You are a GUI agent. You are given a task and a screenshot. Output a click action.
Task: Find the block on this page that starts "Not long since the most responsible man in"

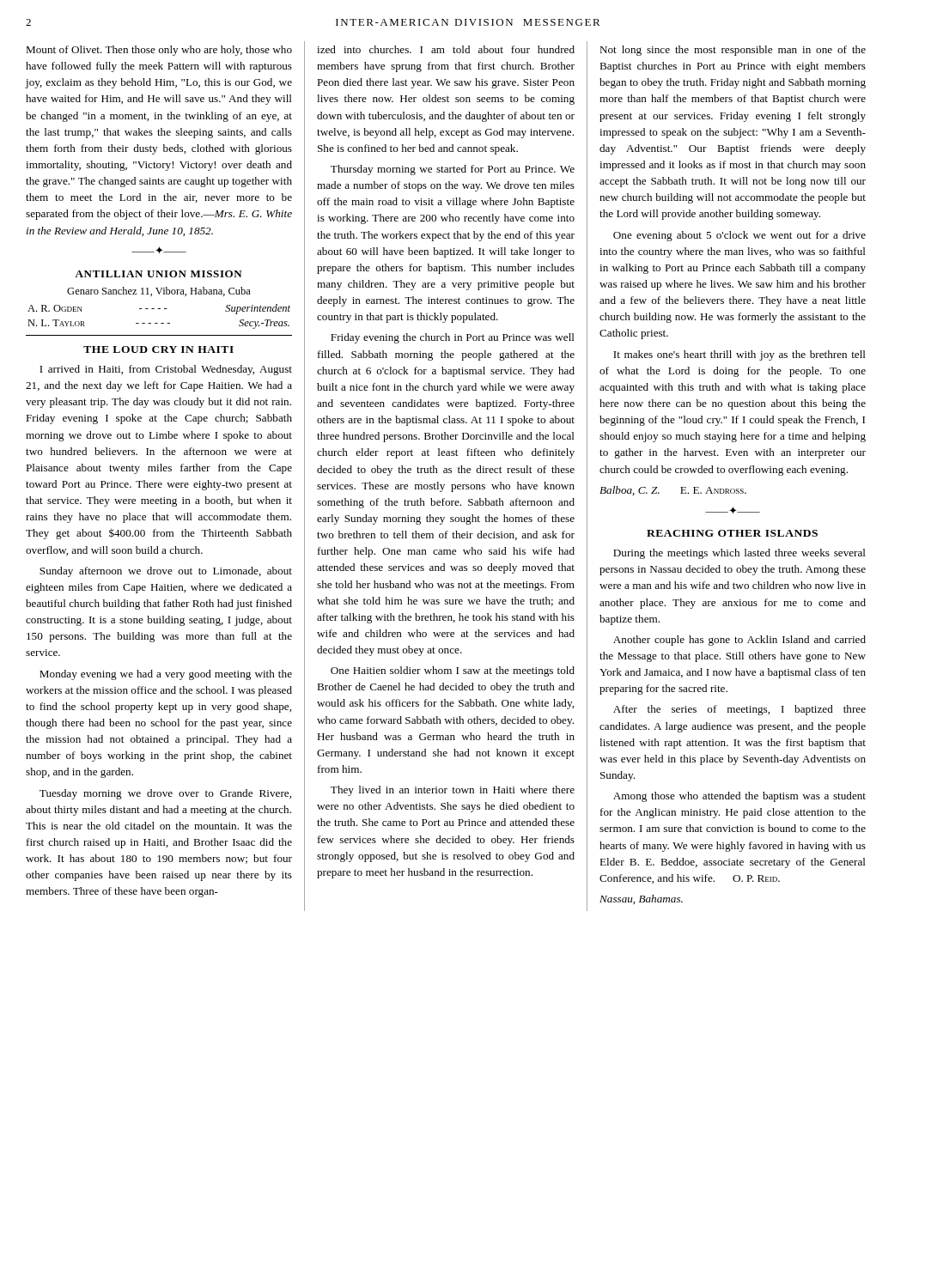point(733,259)
